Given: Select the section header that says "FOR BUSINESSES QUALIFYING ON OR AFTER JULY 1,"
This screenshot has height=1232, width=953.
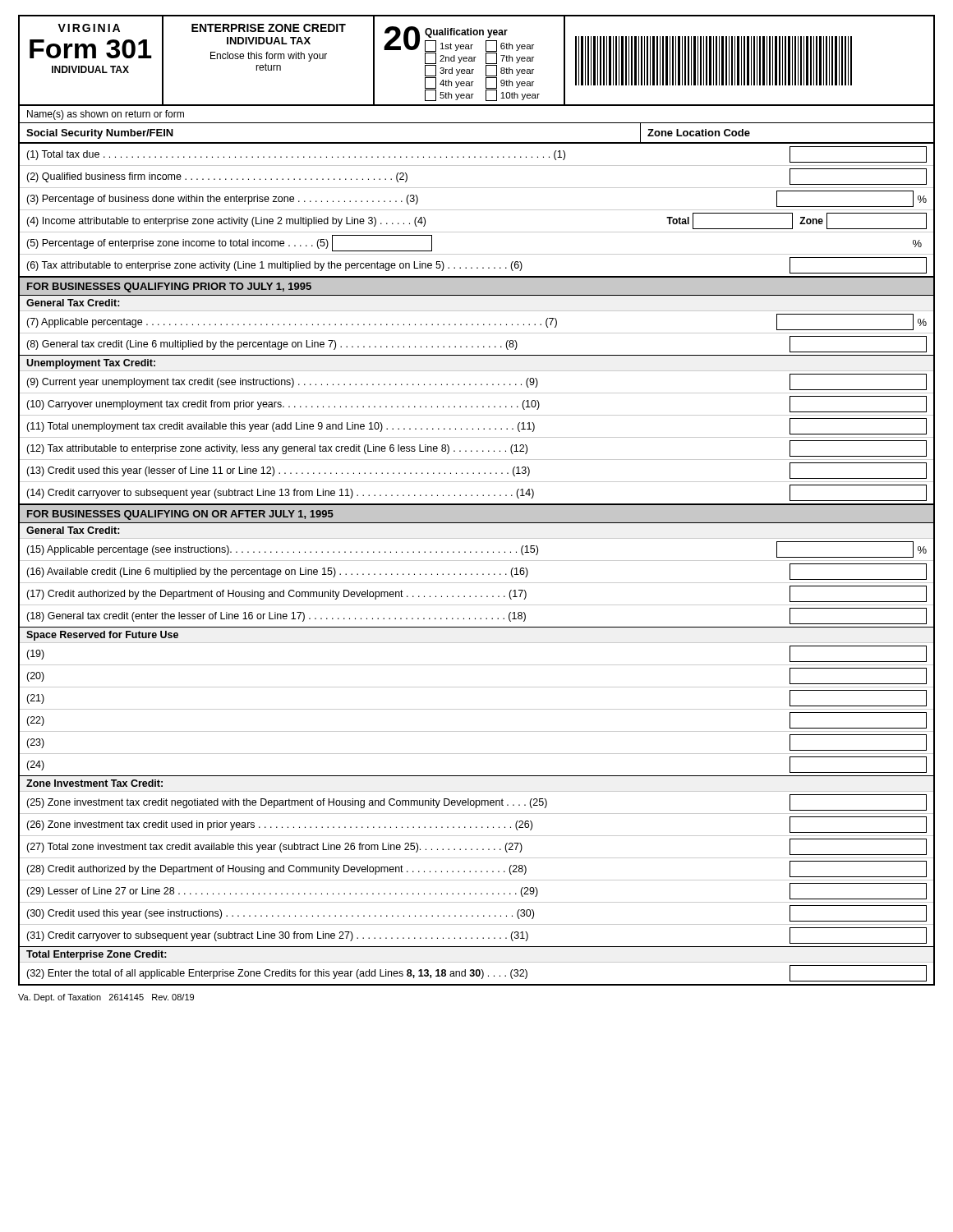Looking at the screenshot, I should tap(180, 514).
